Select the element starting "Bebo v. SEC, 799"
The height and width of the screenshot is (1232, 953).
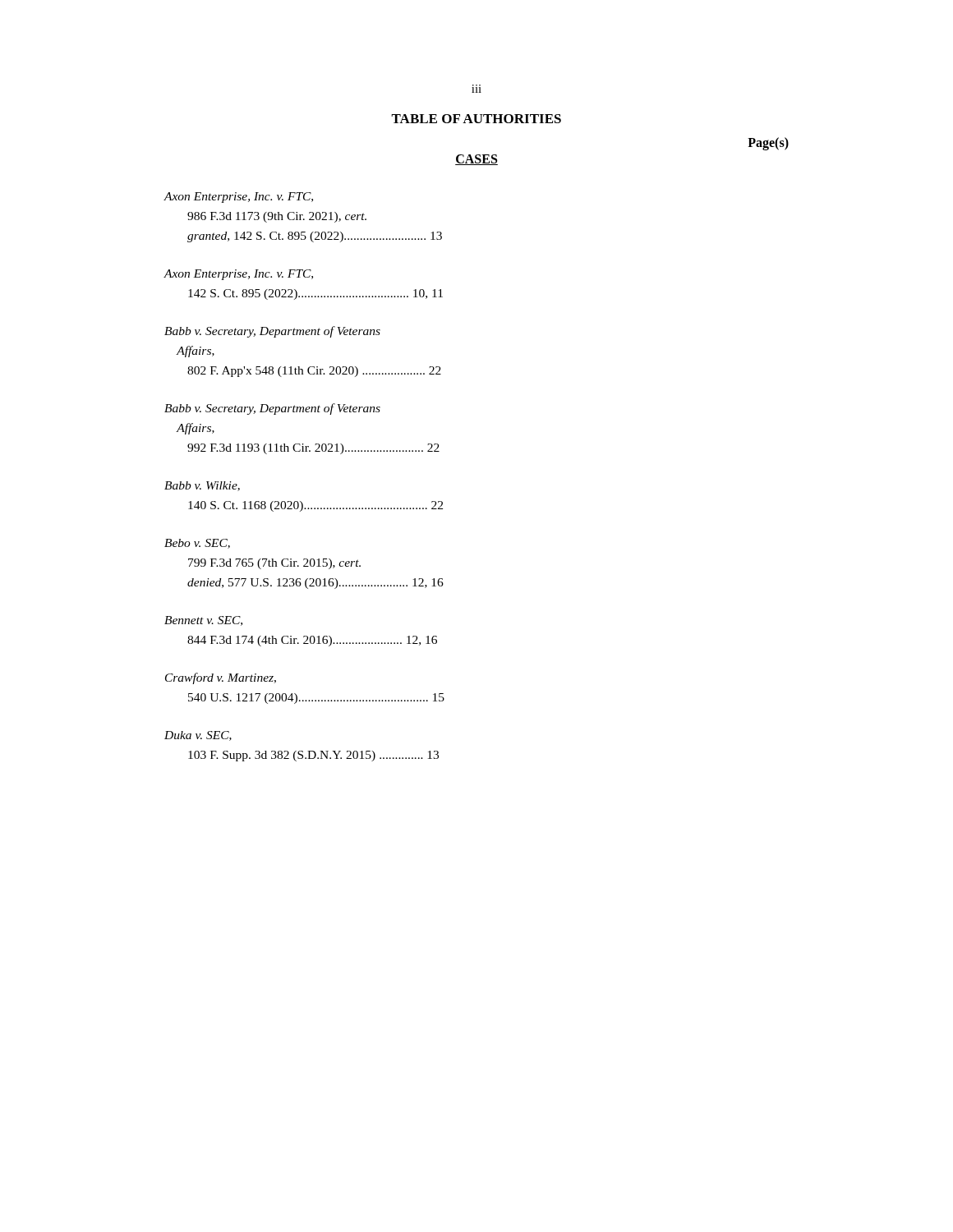pos(197,544)
